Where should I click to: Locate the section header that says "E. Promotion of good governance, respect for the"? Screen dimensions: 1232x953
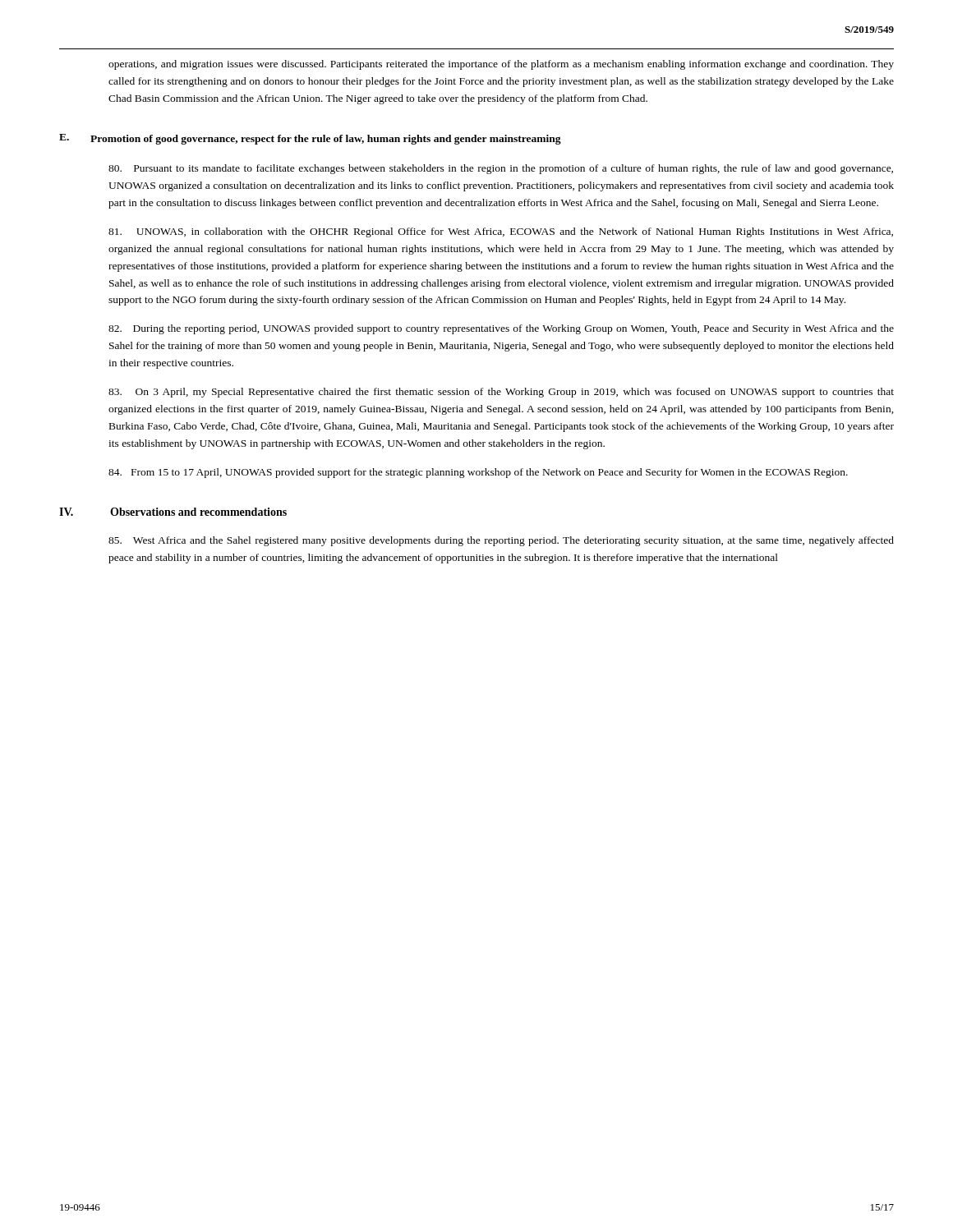tap(310, 139)
